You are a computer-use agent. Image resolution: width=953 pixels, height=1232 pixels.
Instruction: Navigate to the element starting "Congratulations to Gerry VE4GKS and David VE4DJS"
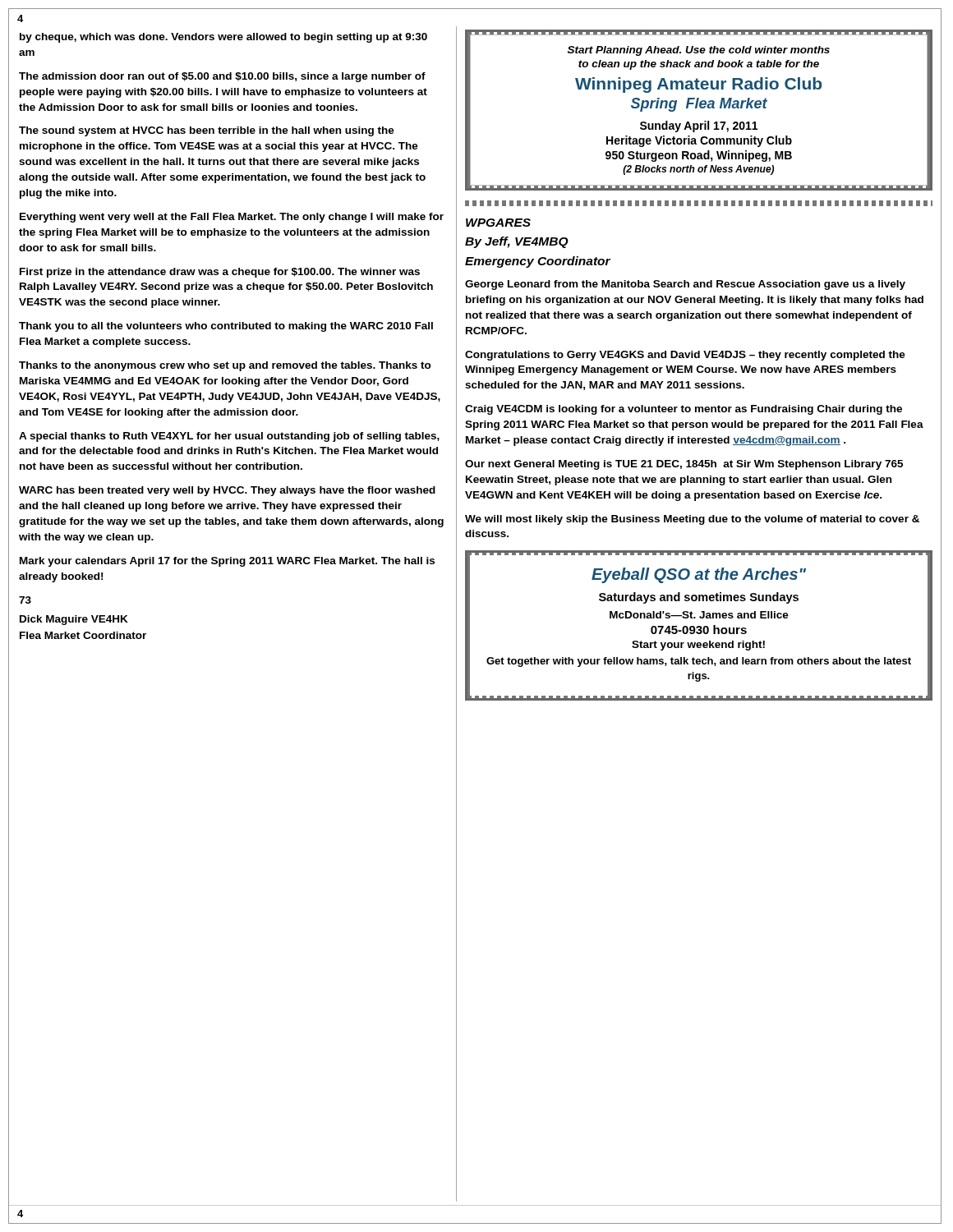699,370
